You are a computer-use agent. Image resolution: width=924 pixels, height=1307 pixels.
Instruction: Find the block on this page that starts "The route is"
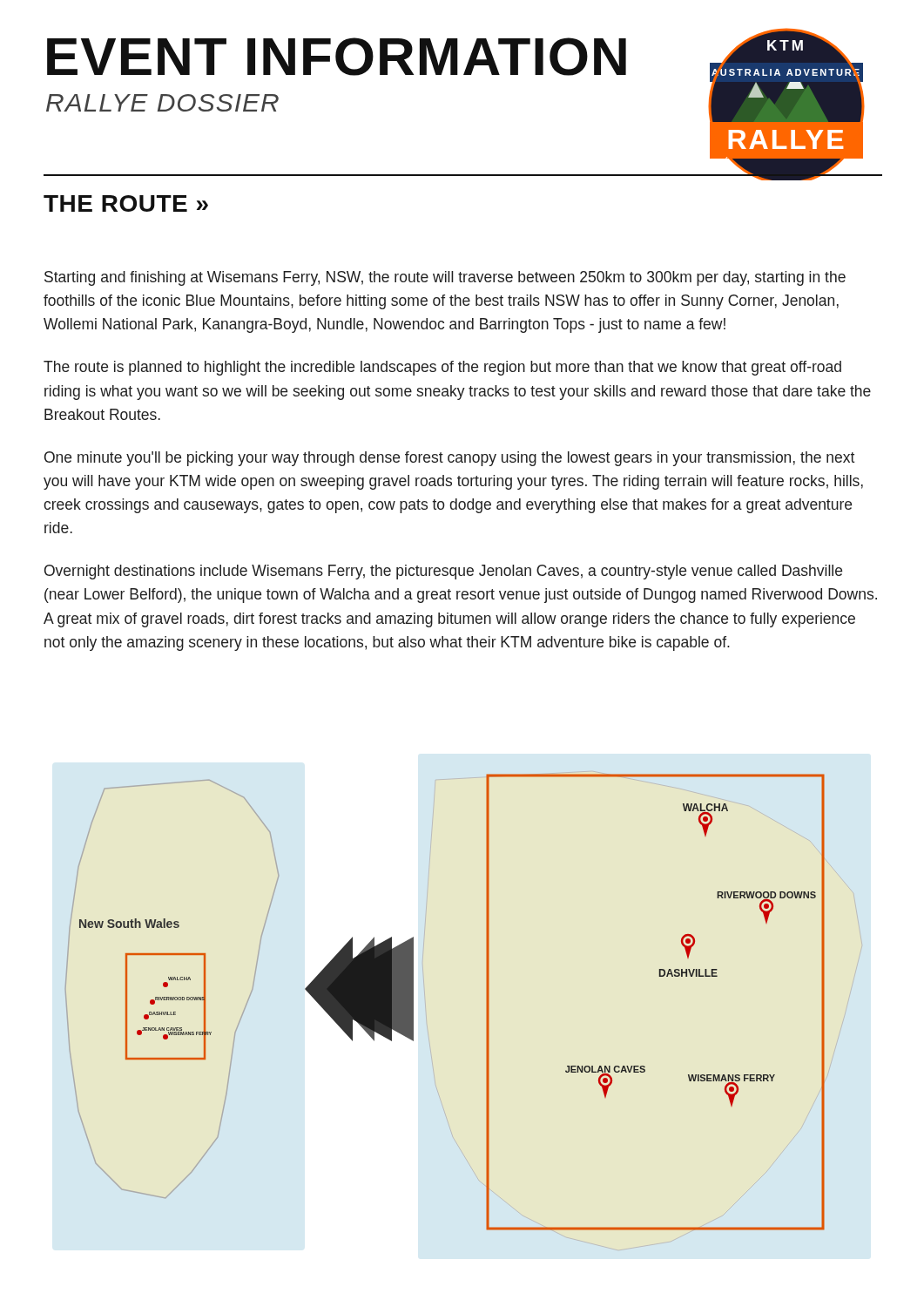[x=457, y=391]
